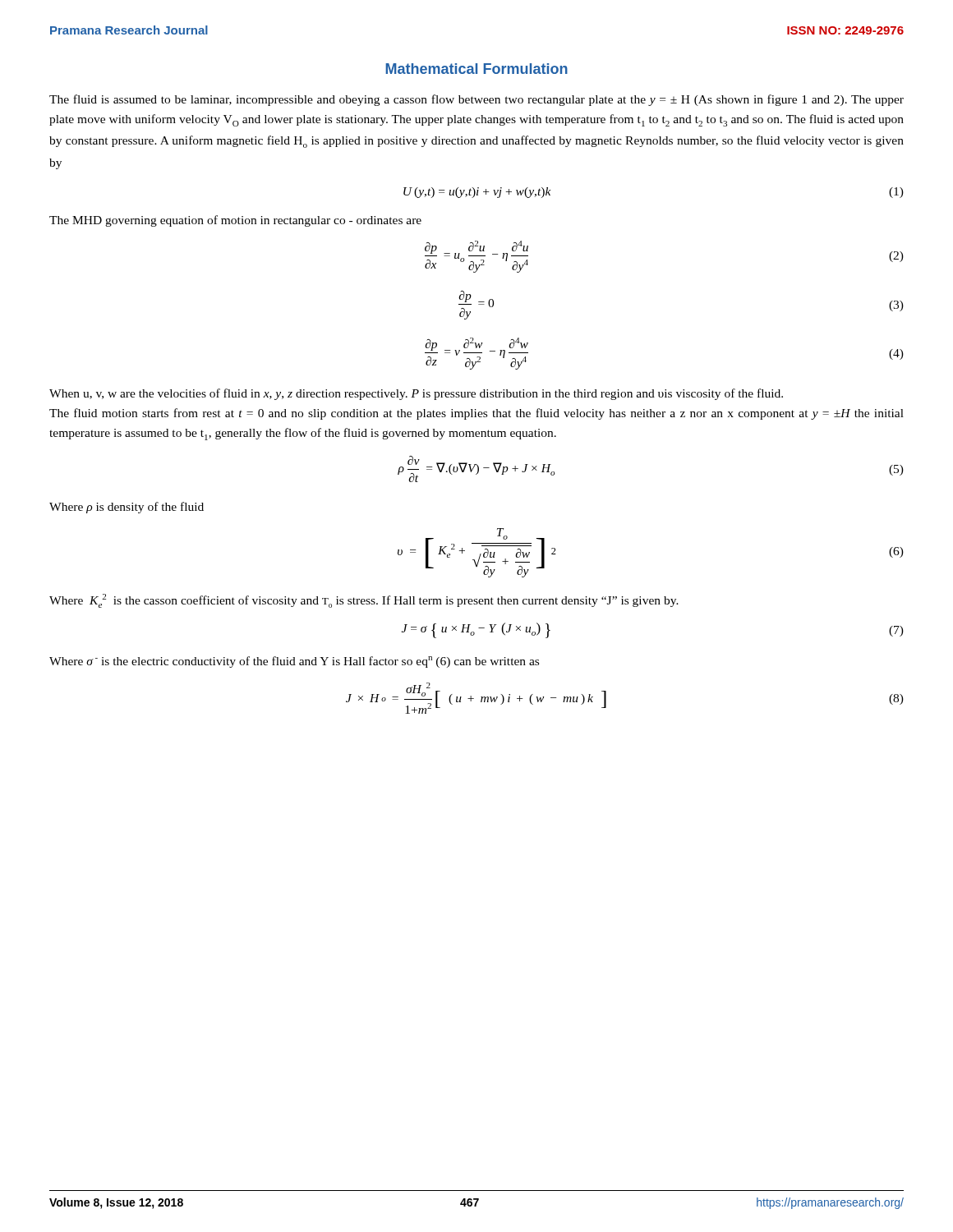This screenshot has height=1232, width=953.
Task: Locate the text block that says "The MHD governing equation of motion"
Action: pyautogui.click(x=235, y=220)
